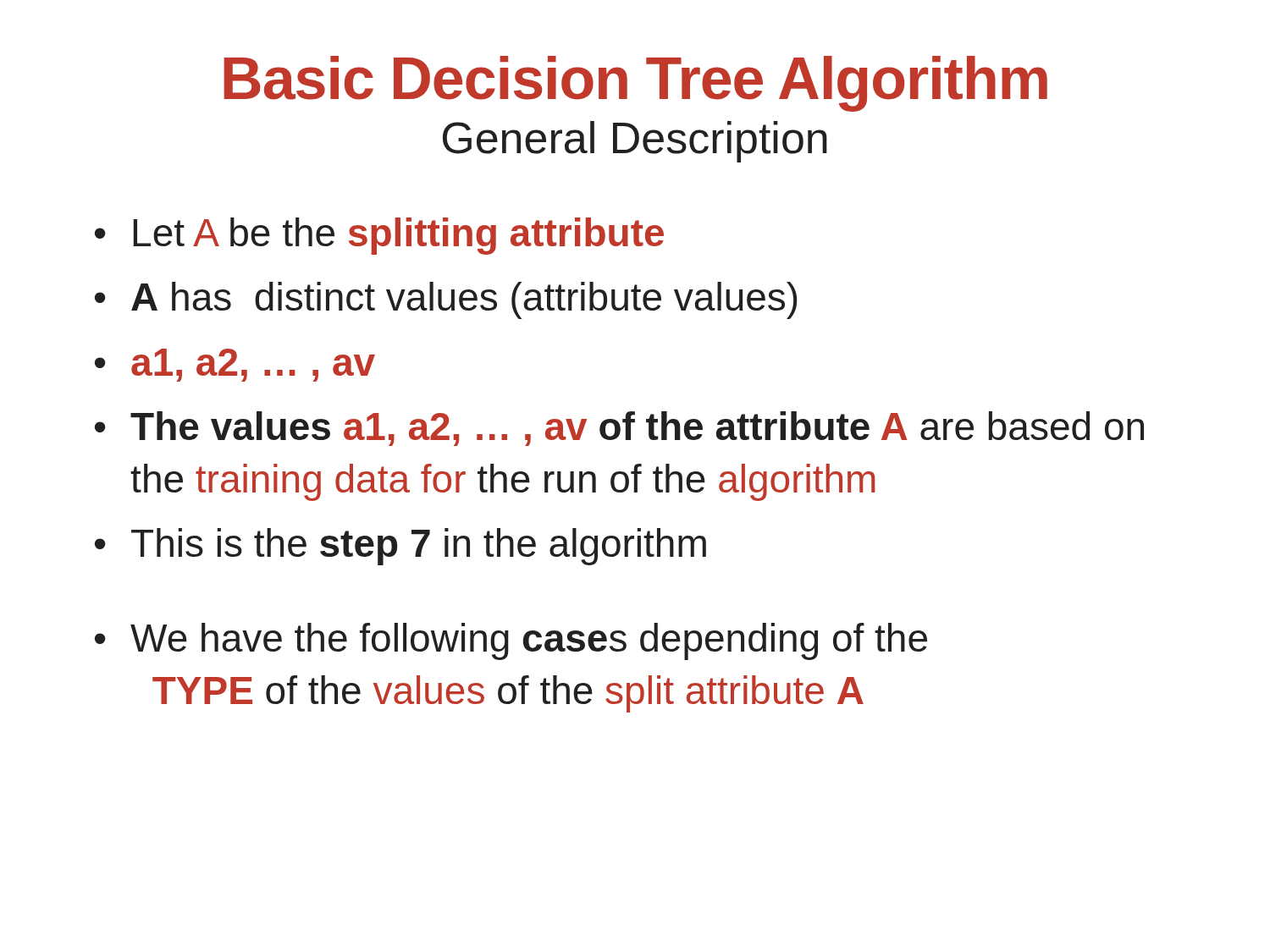Select the text starting "General Description"

(x=635, y=138)
